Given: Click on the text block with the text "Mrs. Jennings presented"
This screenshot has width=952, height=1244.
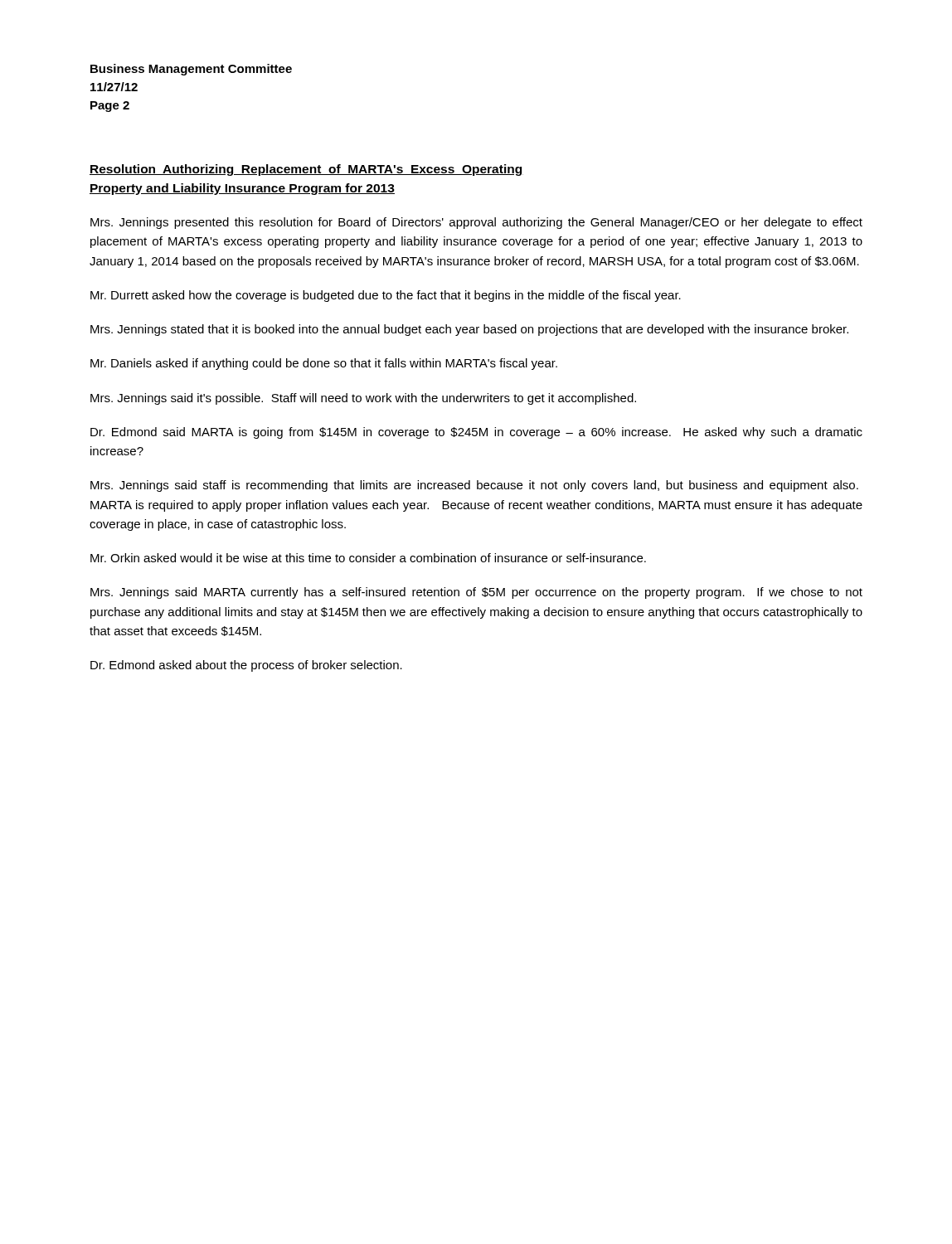Looking at the screenshot, I should pyautogui.click(x=476, y=241).
